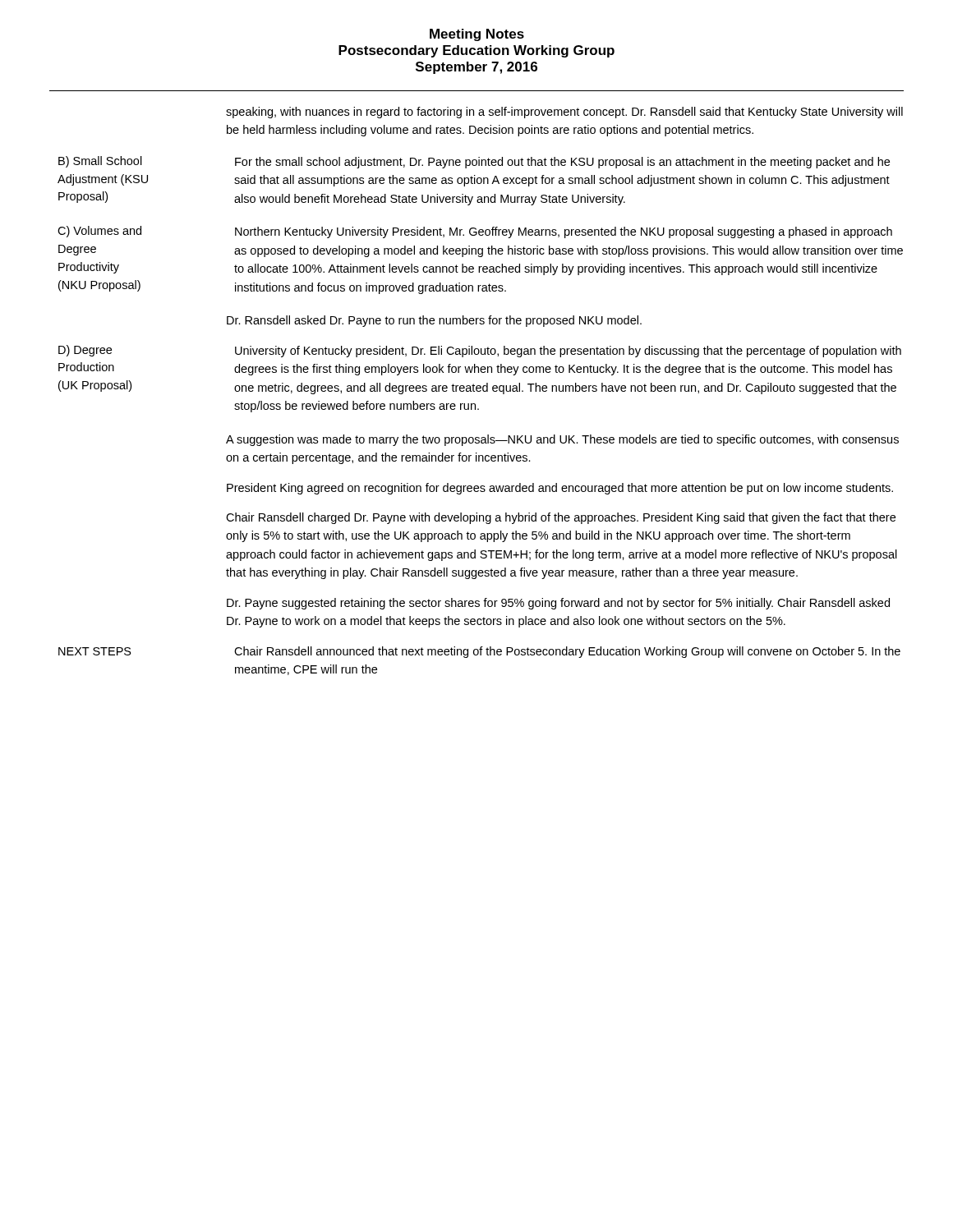Select the text block containing "Chair Ransdell charged Dr. Payne with developing"
Screen dimensions: 1232x953
click(562, 545)
